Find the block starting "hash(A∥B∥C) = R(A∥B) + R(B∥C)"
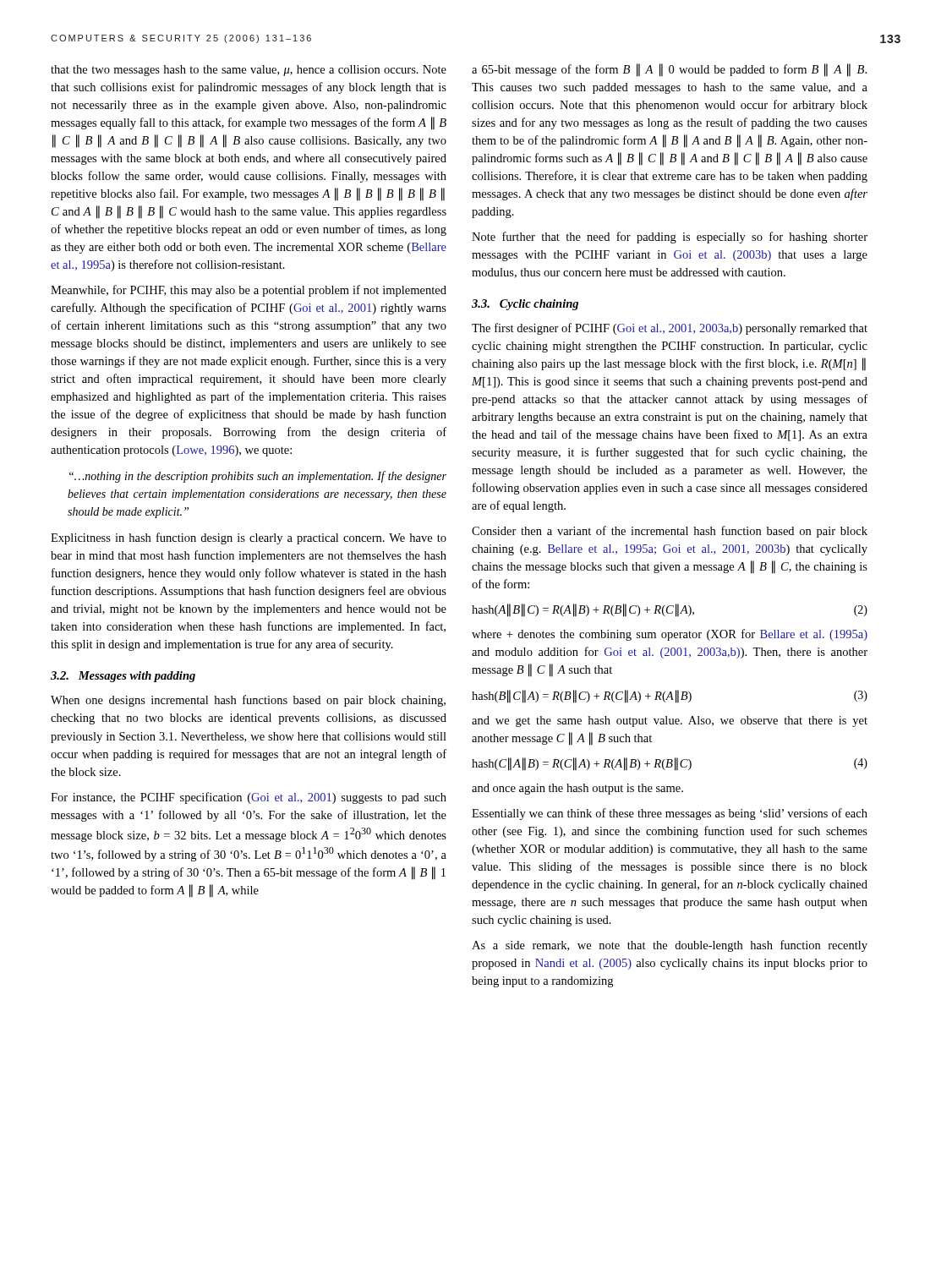The image size is (952, 1268). point(670,610)
